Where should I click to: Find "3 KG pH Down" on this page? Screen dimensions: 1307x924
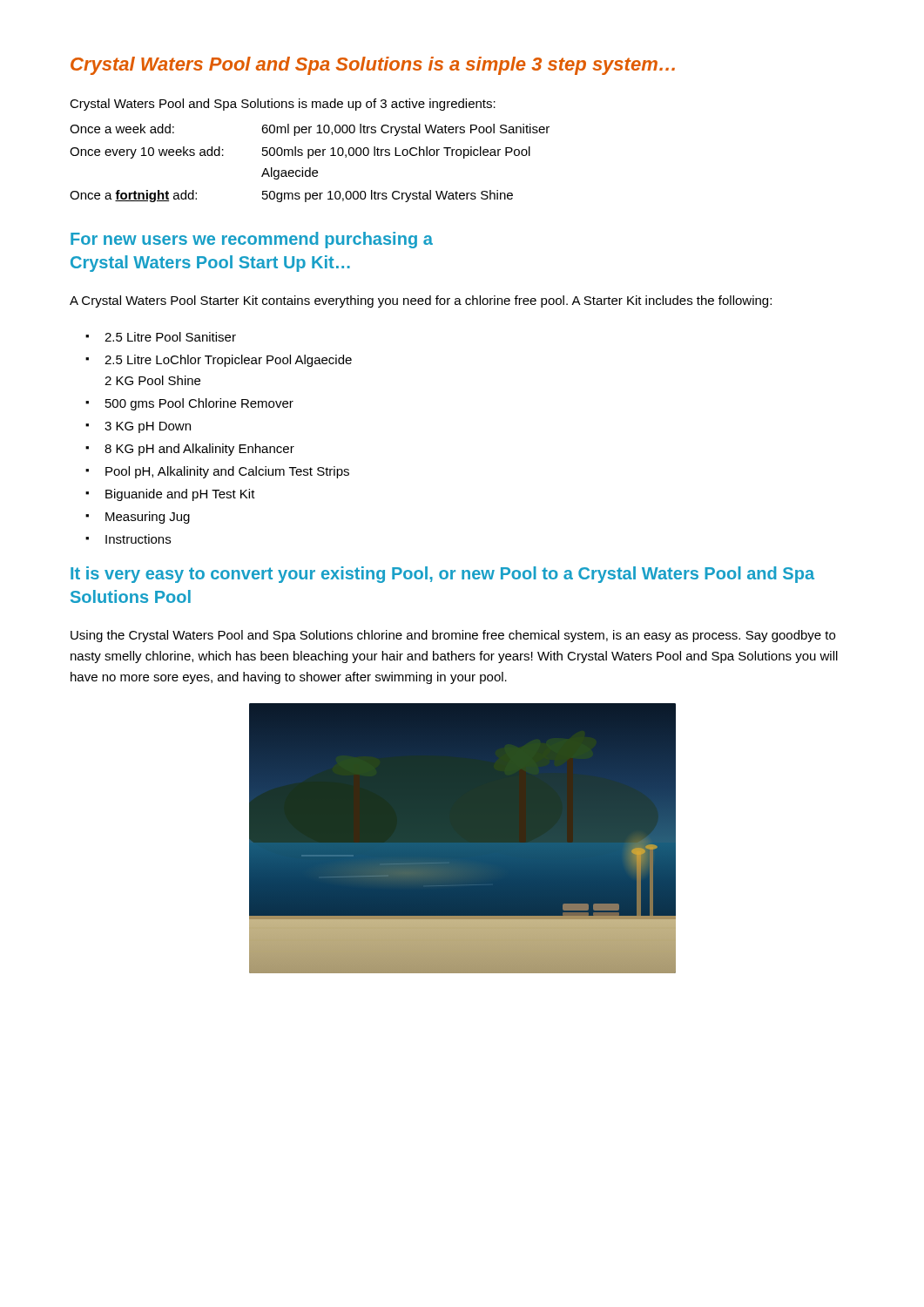coord(138,427)
